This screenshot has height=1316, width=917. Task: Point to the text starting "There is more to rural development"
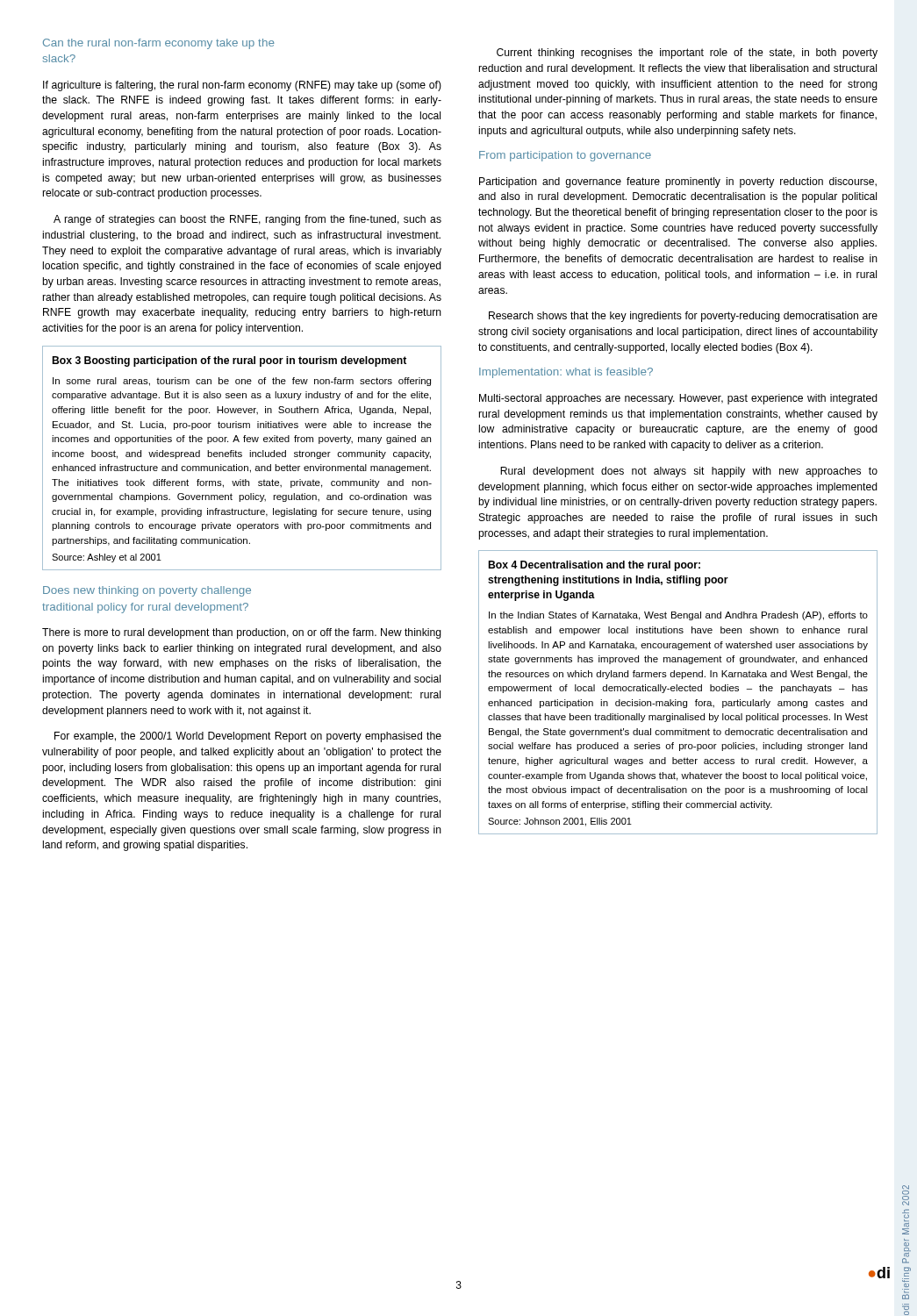tap(242, 672)
